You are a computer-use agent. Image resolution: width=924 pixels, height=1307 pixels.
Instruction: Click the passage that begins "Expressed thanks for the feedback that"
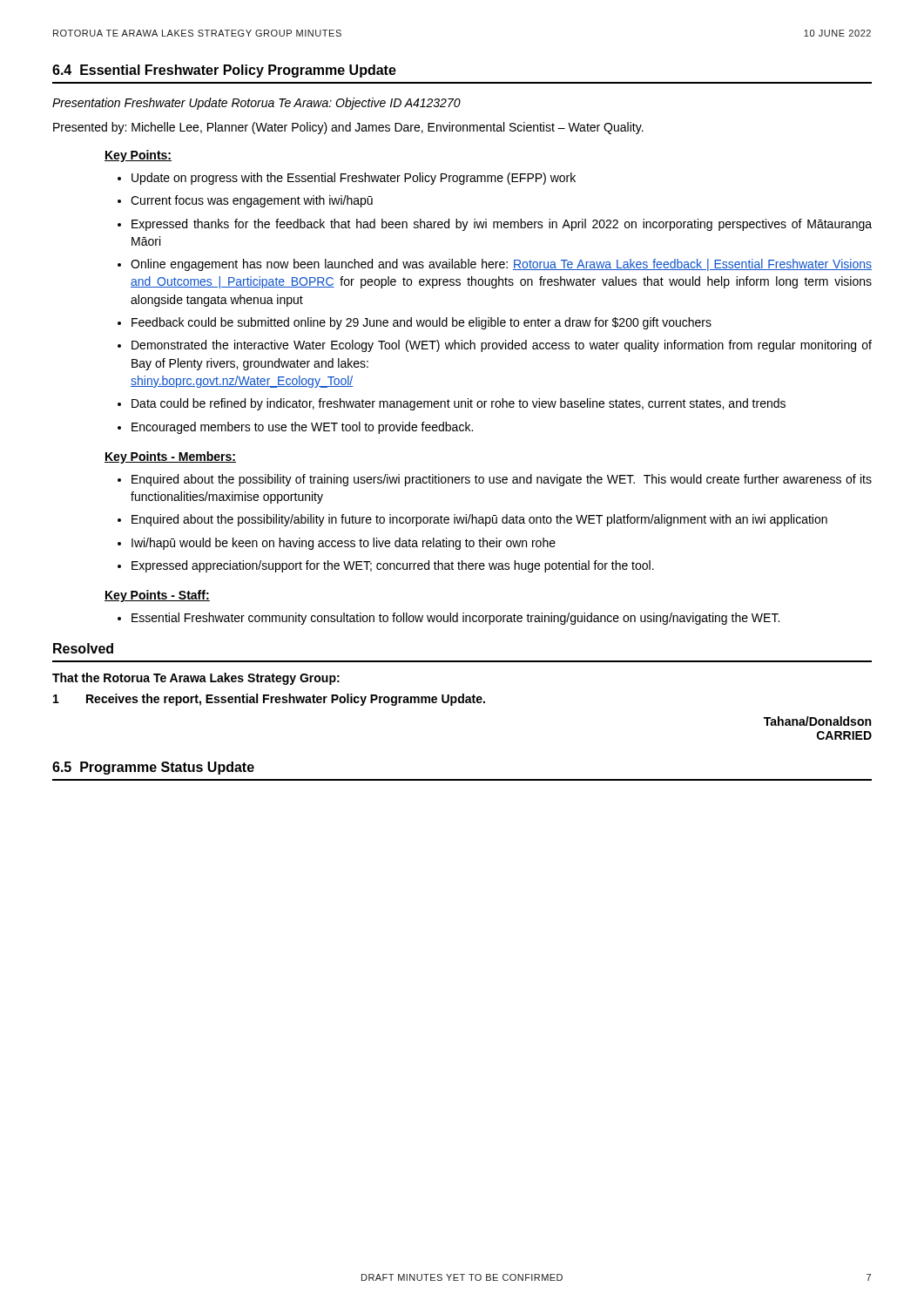501,232
